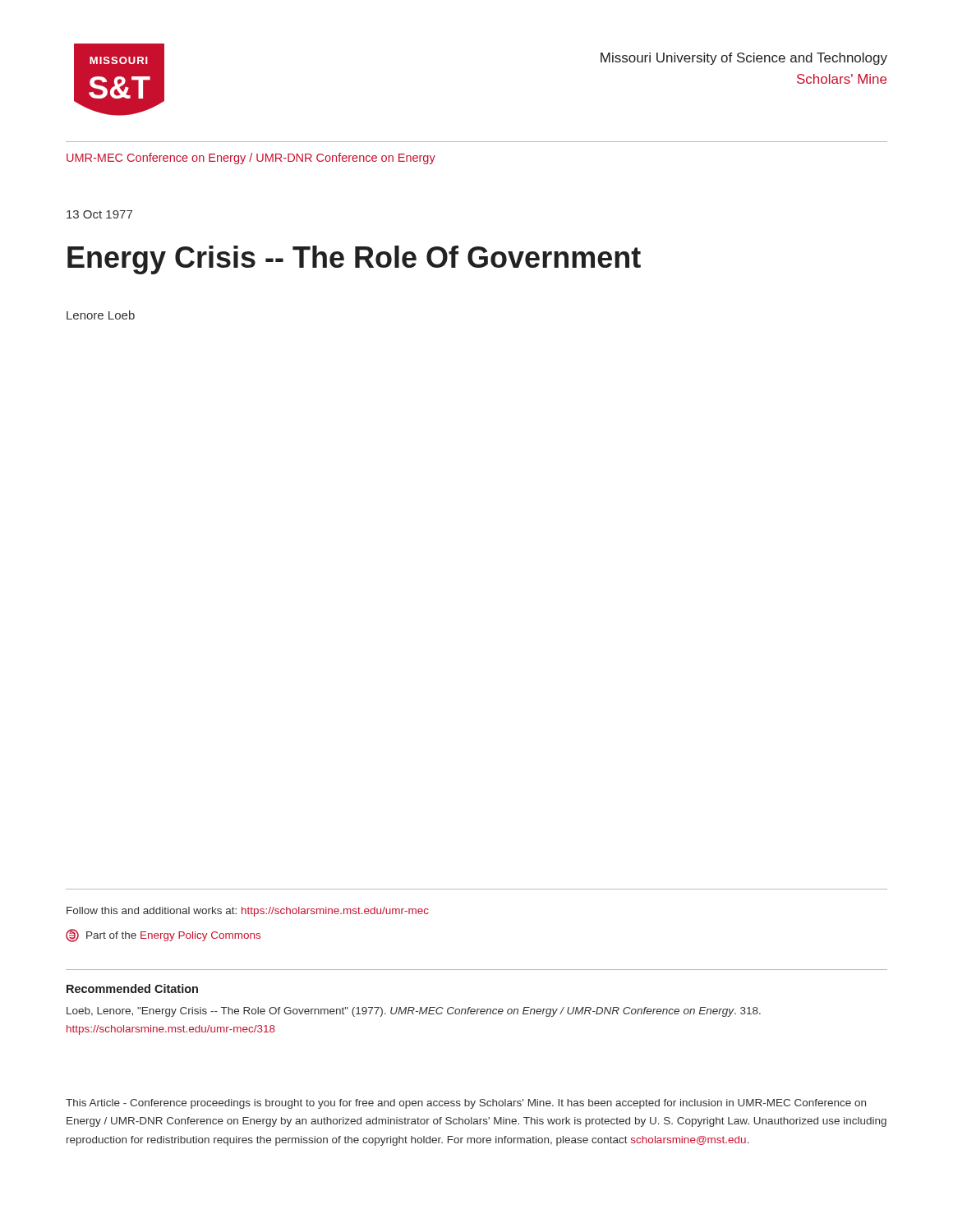Locate the element starting "Recommended Citation"
Image resolution: width=953 pixels, height=1232 pixels.
click(132, 989)
